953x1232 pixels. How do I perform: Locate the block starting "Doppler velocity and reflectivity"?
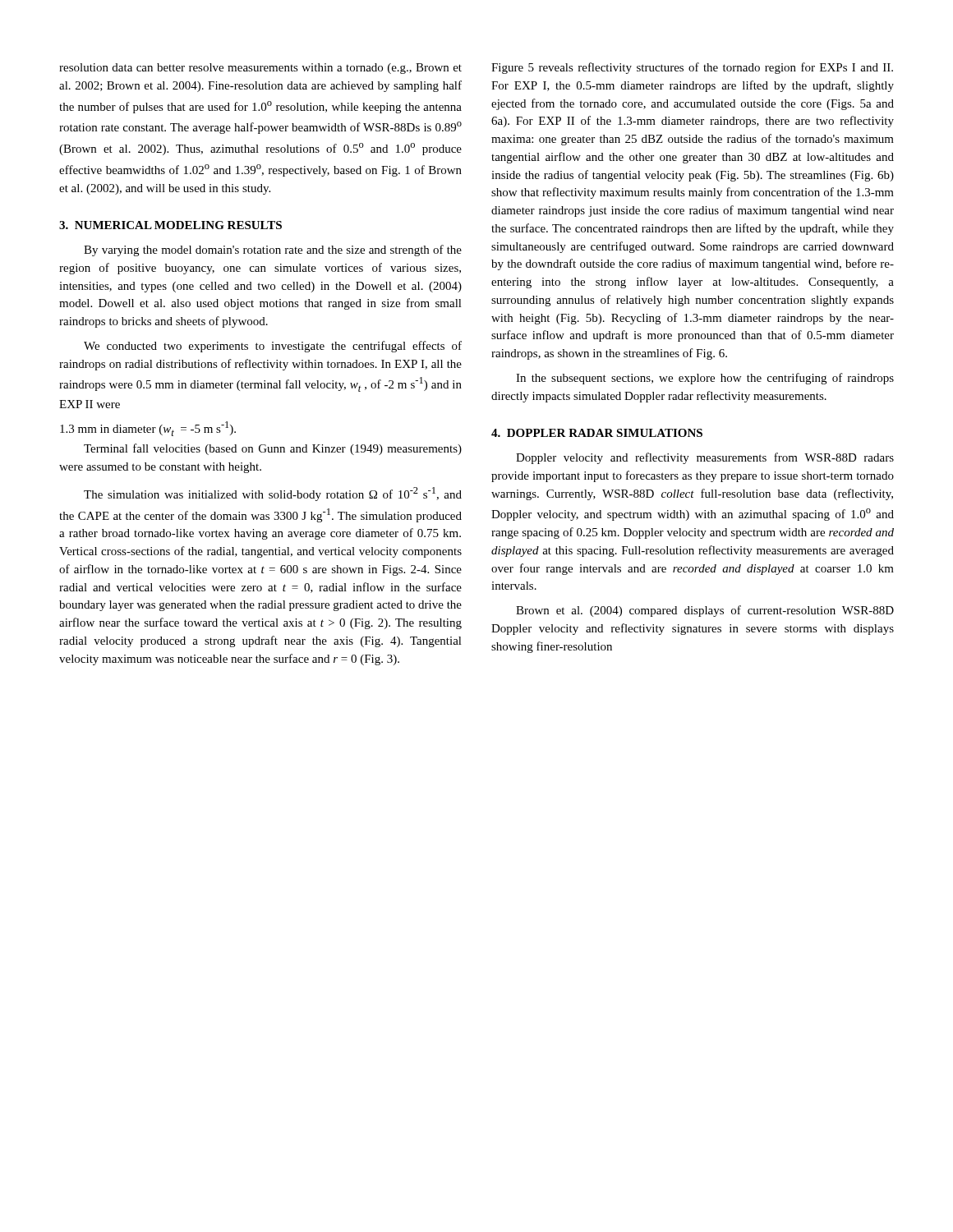pyautogui.click(x=693, y=522)
